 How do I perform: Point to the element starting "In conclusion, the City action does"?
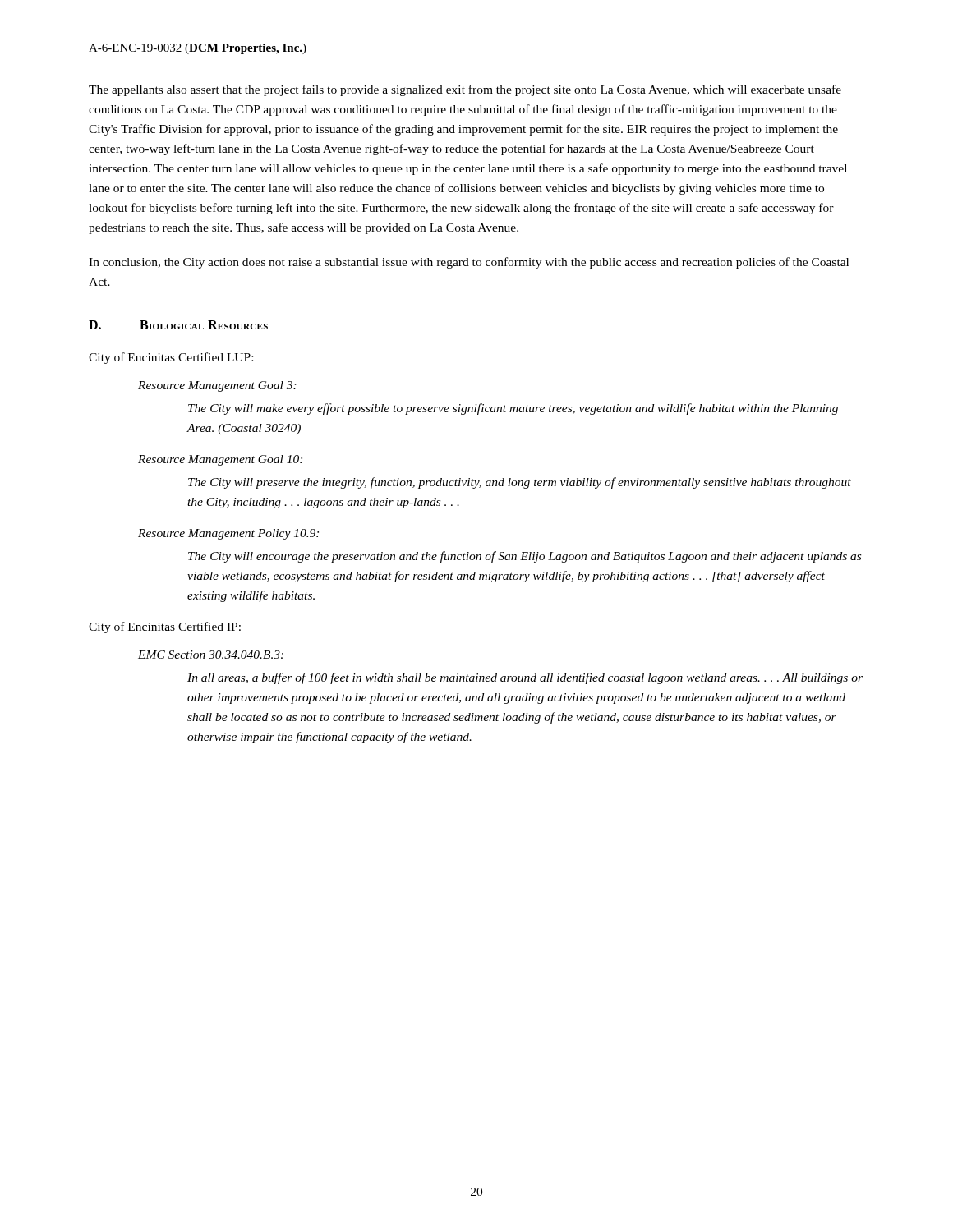[469, 272]
